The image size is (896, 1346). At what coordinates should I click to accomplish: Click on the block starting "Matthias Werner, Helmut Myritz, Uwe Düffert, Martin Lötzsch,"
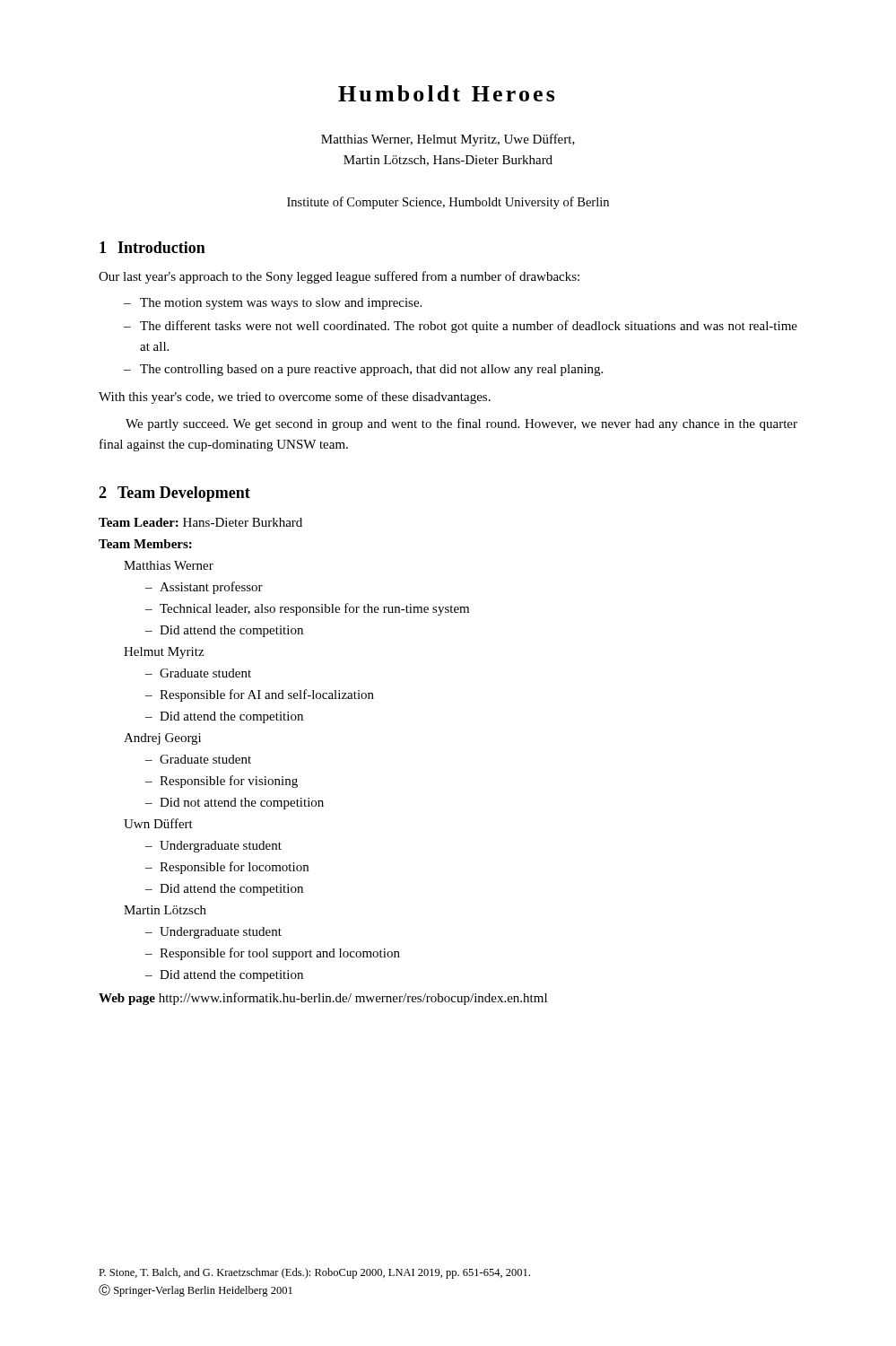(448, 149)
